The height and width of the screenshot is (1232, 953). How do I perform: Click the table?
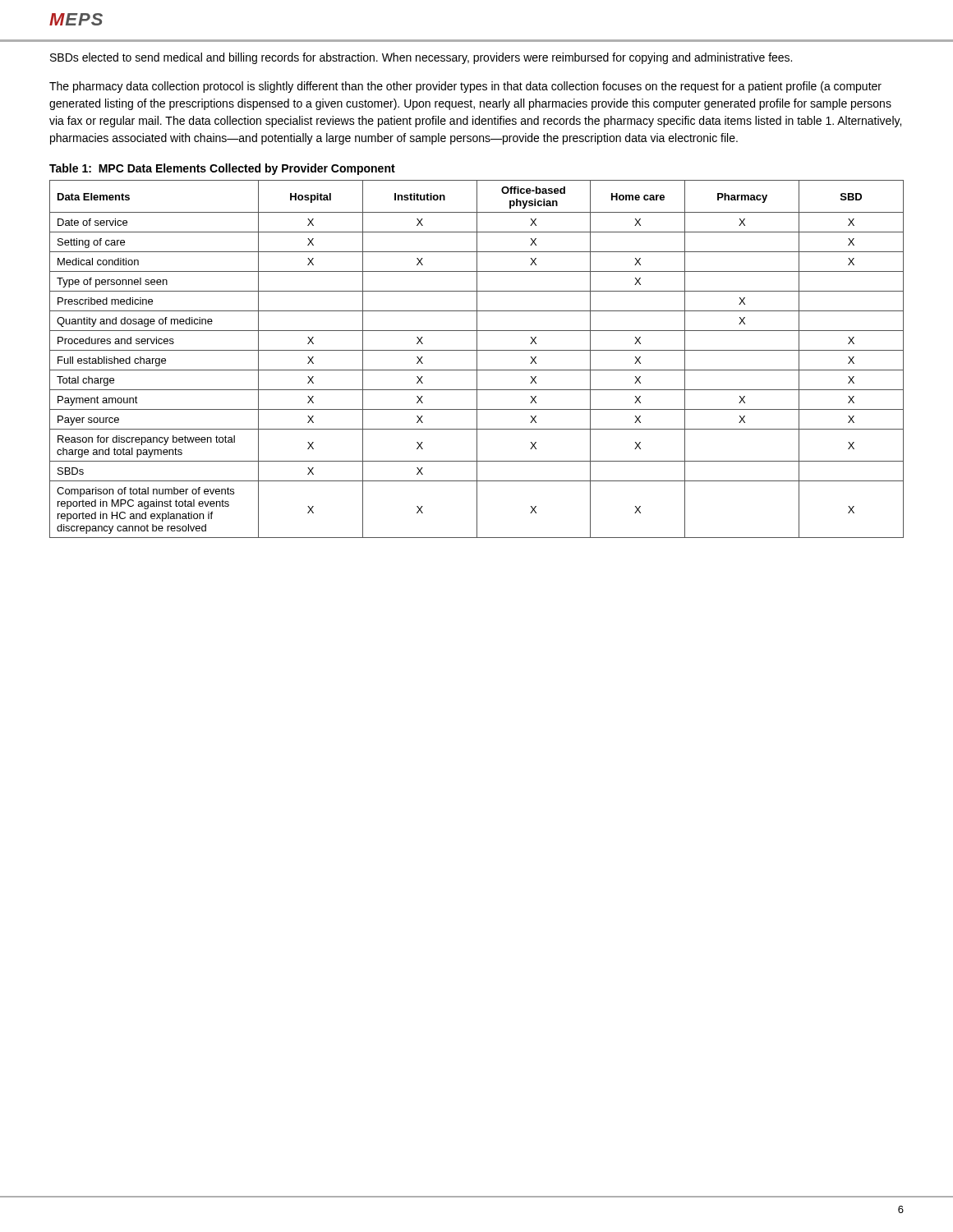tap(476, 359)
